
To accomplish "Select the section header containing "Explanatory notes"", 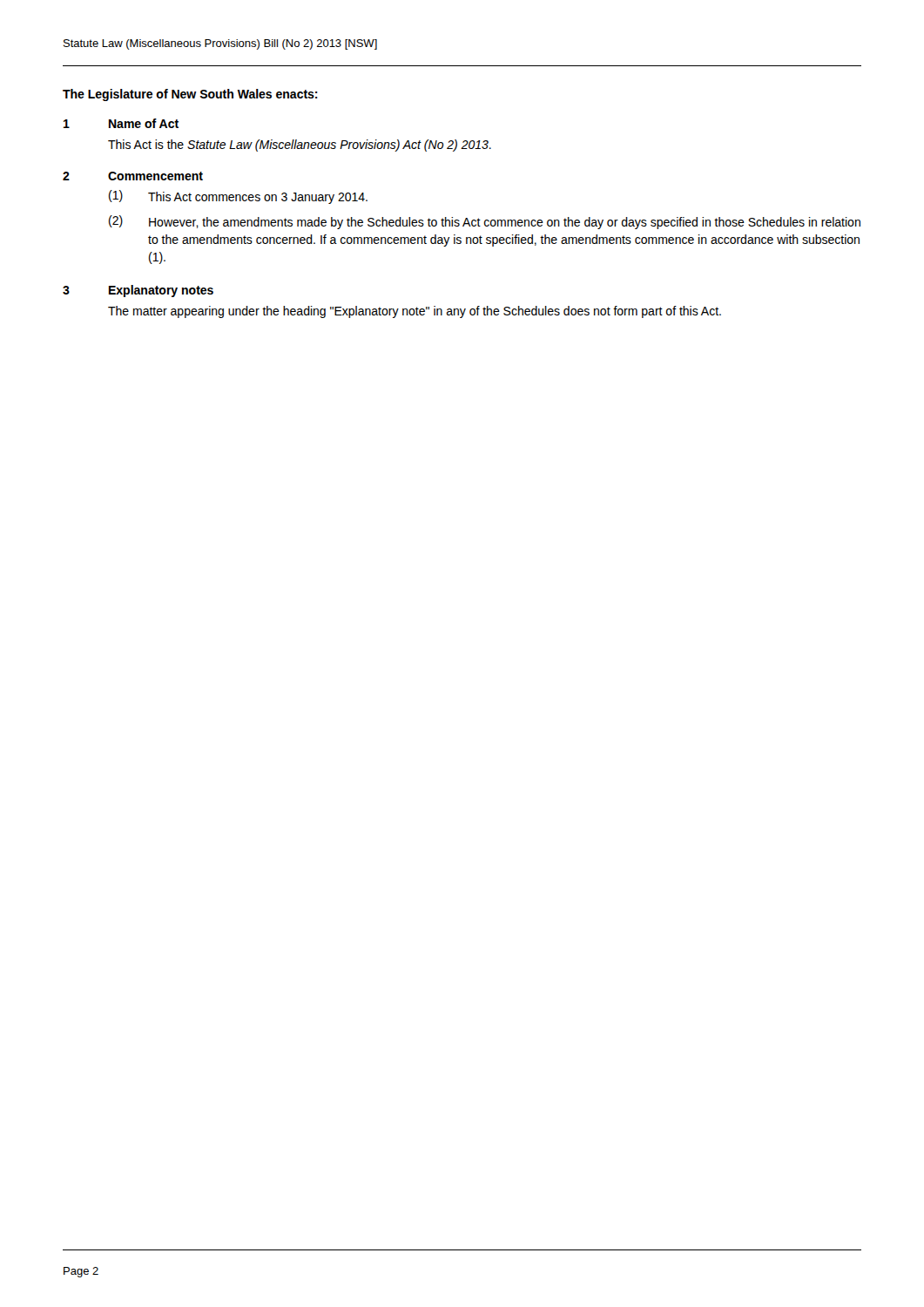I will [x=161, y=291].
